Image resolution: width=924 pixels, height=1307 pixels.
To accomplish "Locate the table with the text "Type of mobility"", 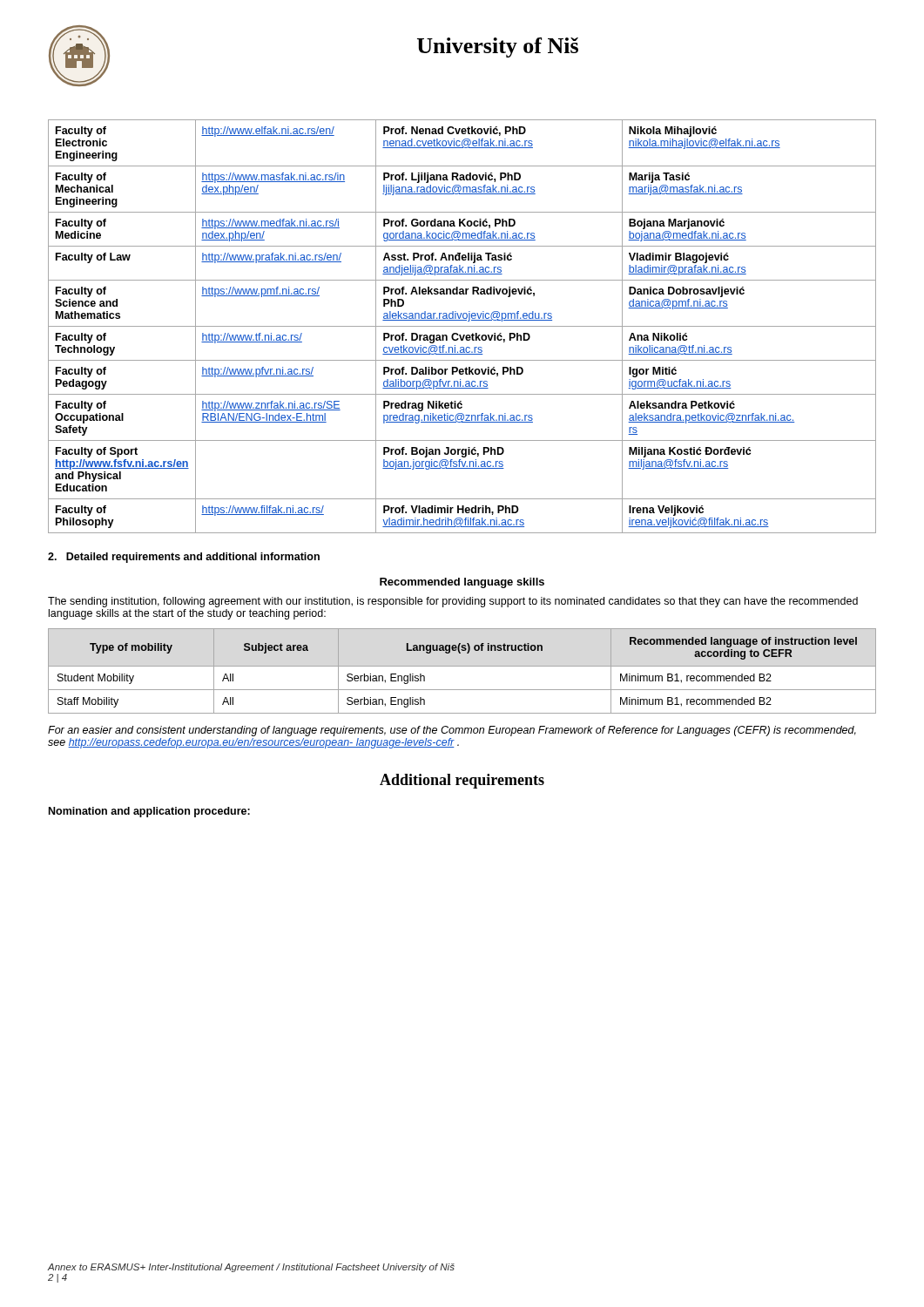I will pos(462,671).
